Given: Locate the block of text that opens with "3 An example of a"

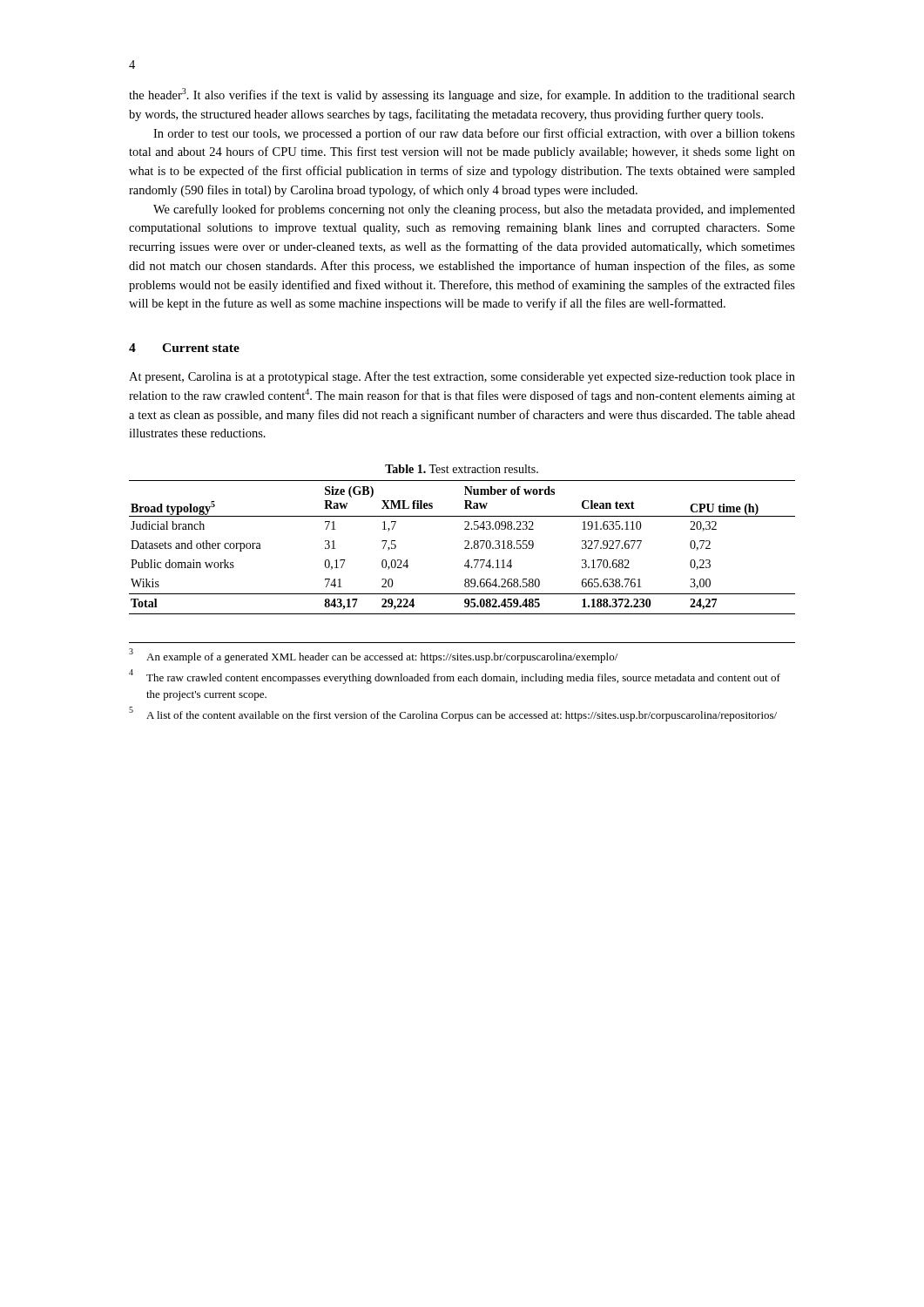Looking at the screenshot, I should [x=373, y=657].
